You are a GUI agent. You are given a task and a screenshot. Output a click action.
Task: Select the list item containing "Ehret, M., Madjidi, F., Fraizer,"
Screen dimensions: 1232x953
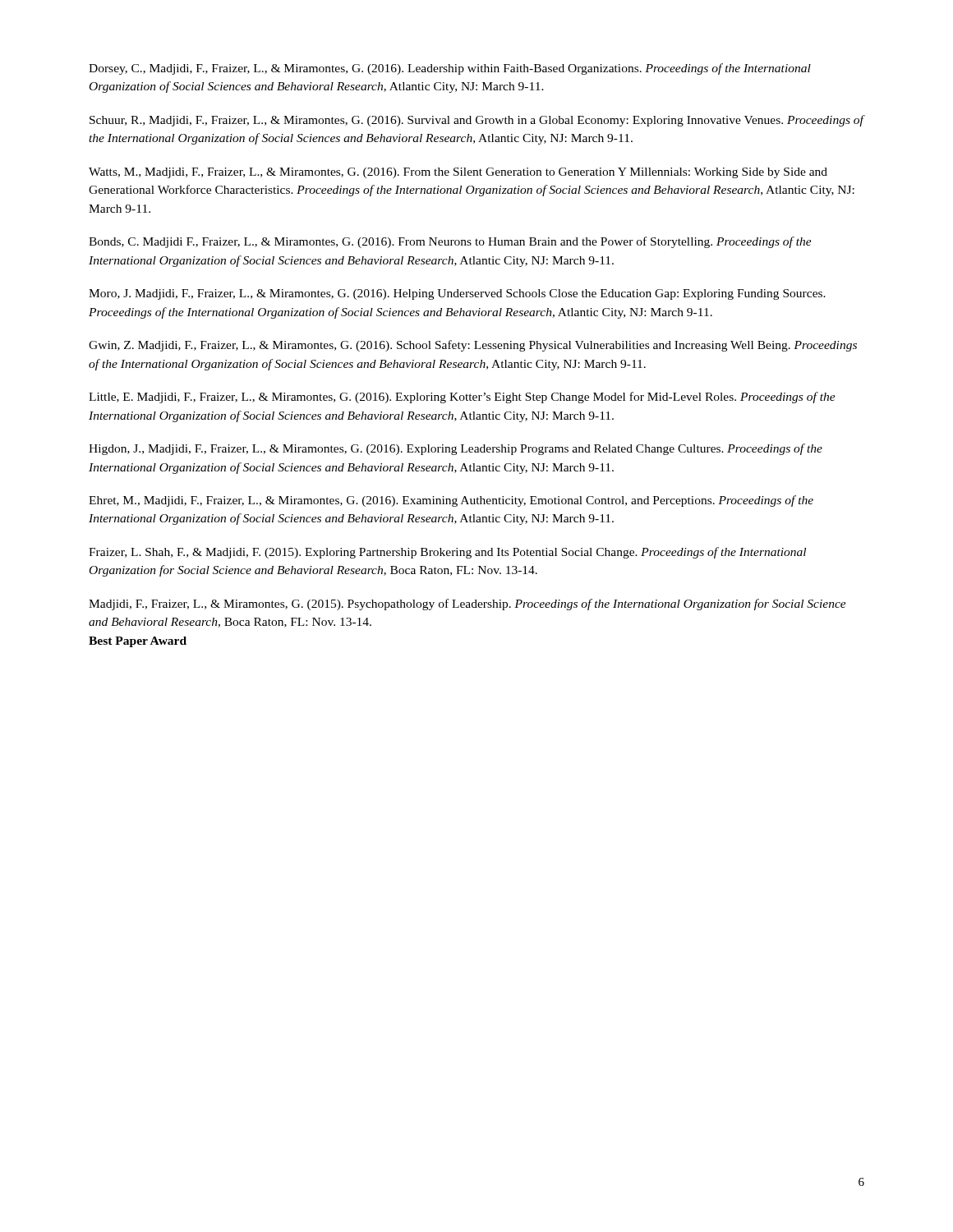click(451, 509)
